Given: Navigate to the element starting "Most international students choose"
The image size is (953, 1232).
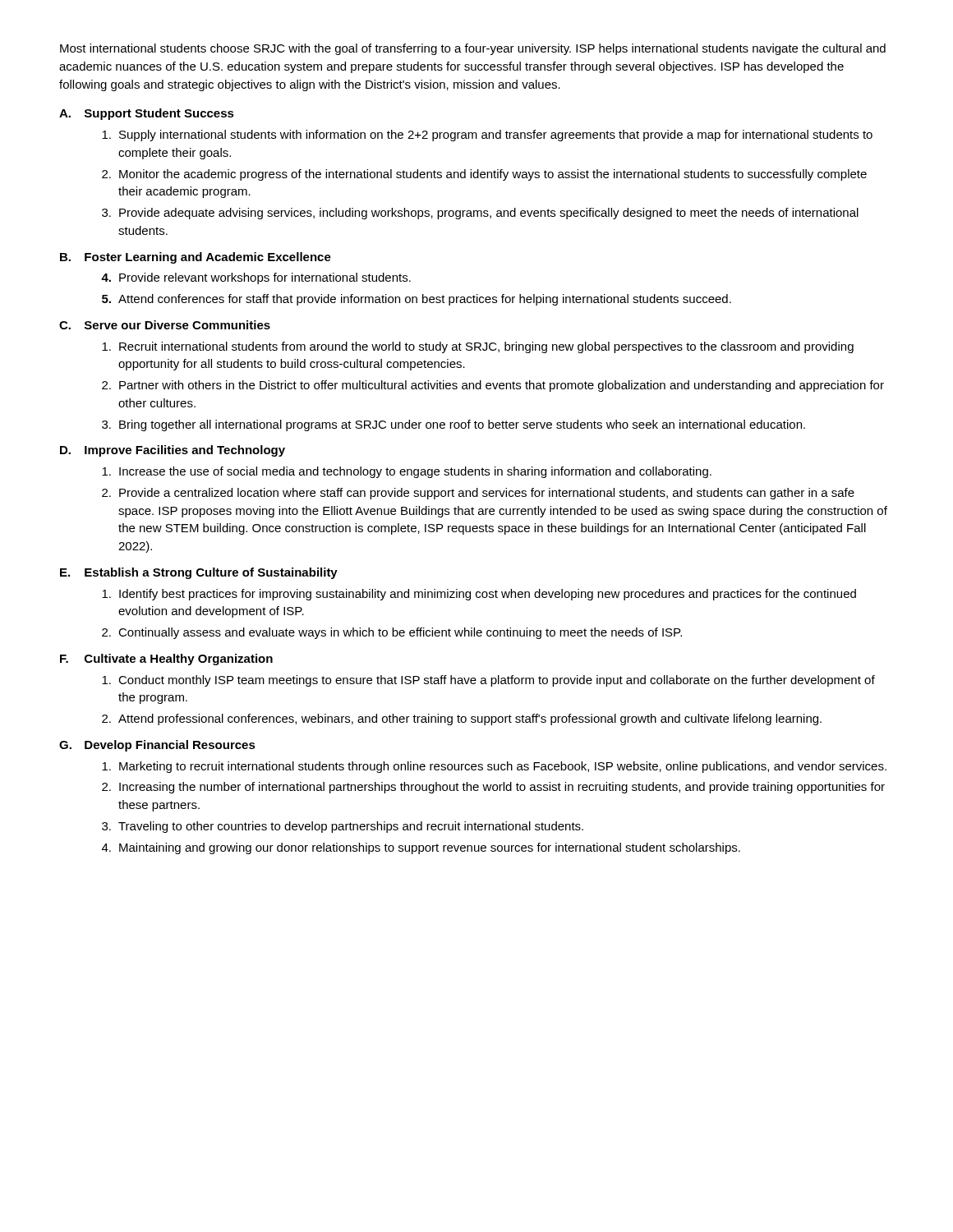Looking at the screenshot, I should 473,66.
